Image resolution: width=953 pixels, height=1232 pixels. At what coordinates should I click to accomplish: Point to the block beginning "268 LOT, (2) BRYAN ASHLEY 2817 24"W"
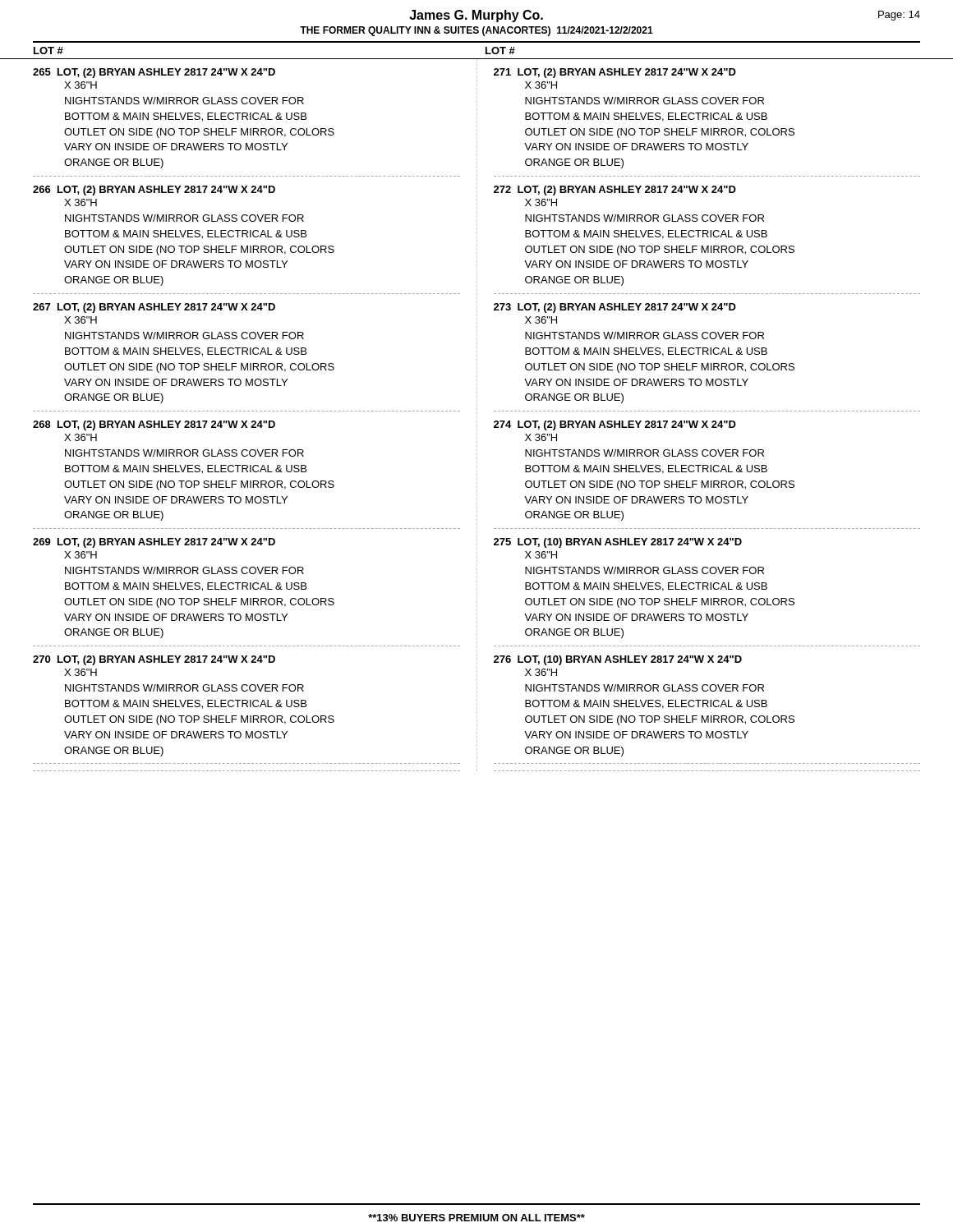[246, 471]
